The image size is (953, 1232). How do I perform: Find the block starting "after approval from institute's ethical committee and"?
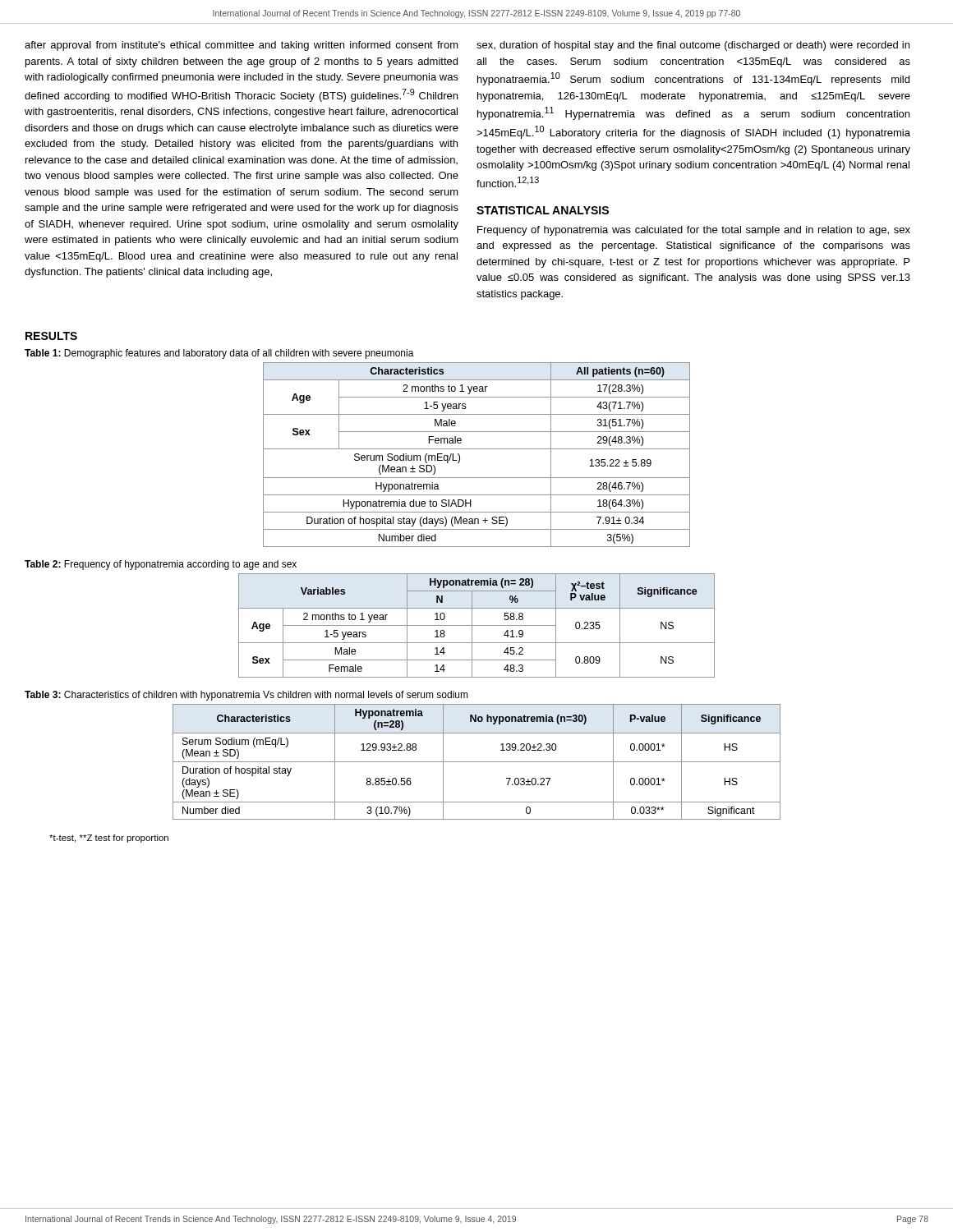(242, 158)
